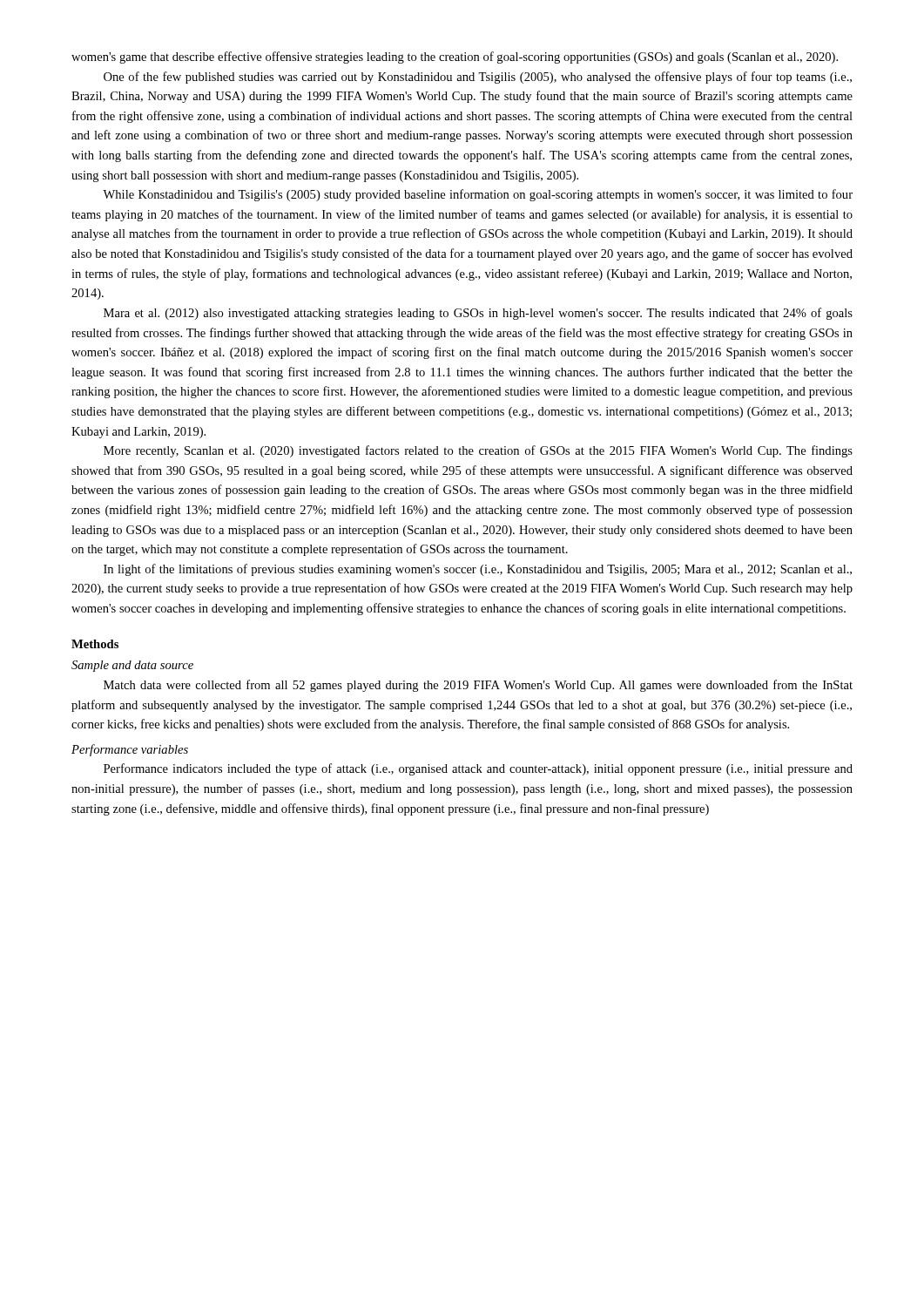Select the text starting "Match data were"
The width and height of the screenshot is (924, 1307).
coord(462,705)
